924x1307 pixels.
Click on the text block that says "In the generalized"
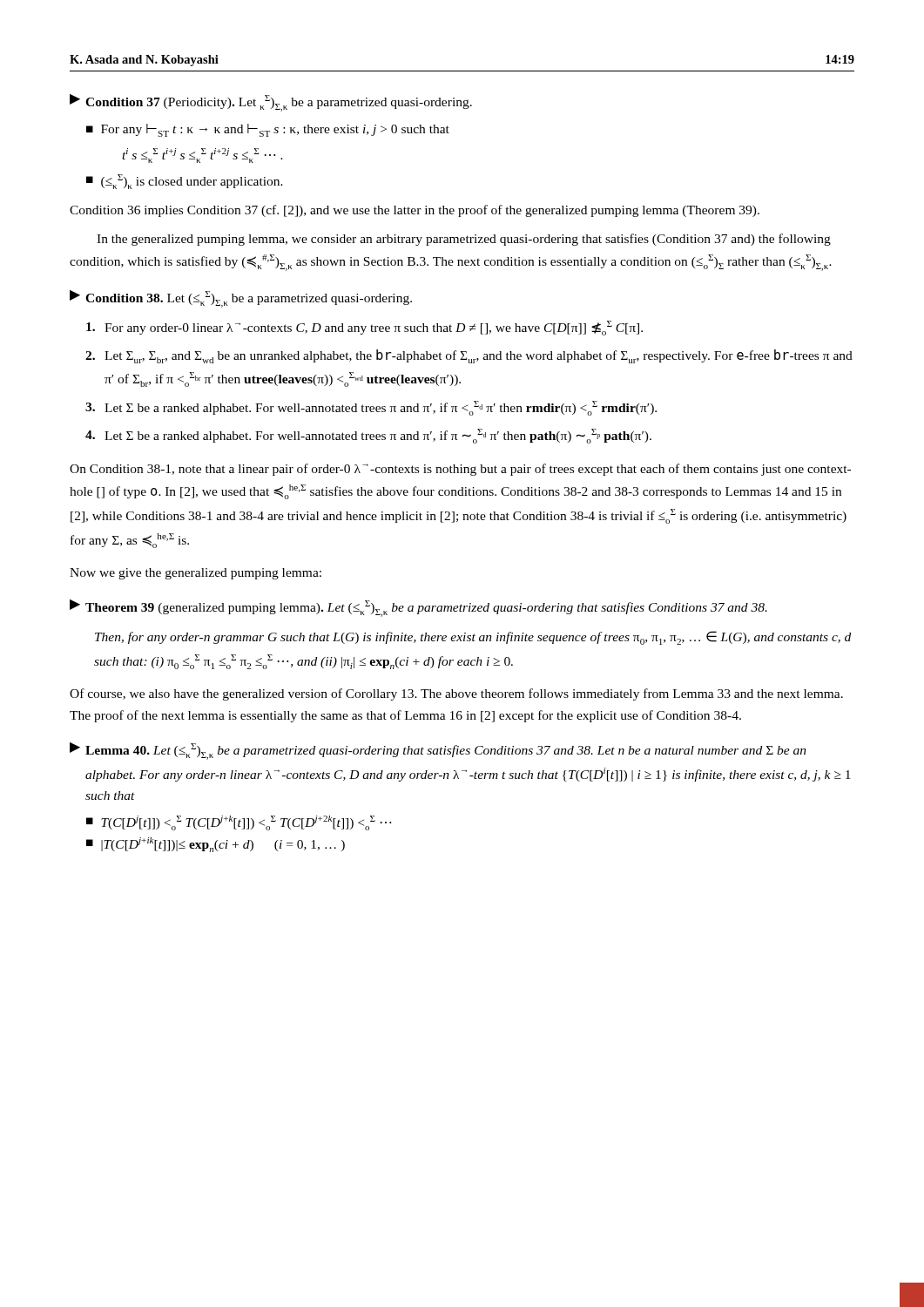[x=451, y=251]
